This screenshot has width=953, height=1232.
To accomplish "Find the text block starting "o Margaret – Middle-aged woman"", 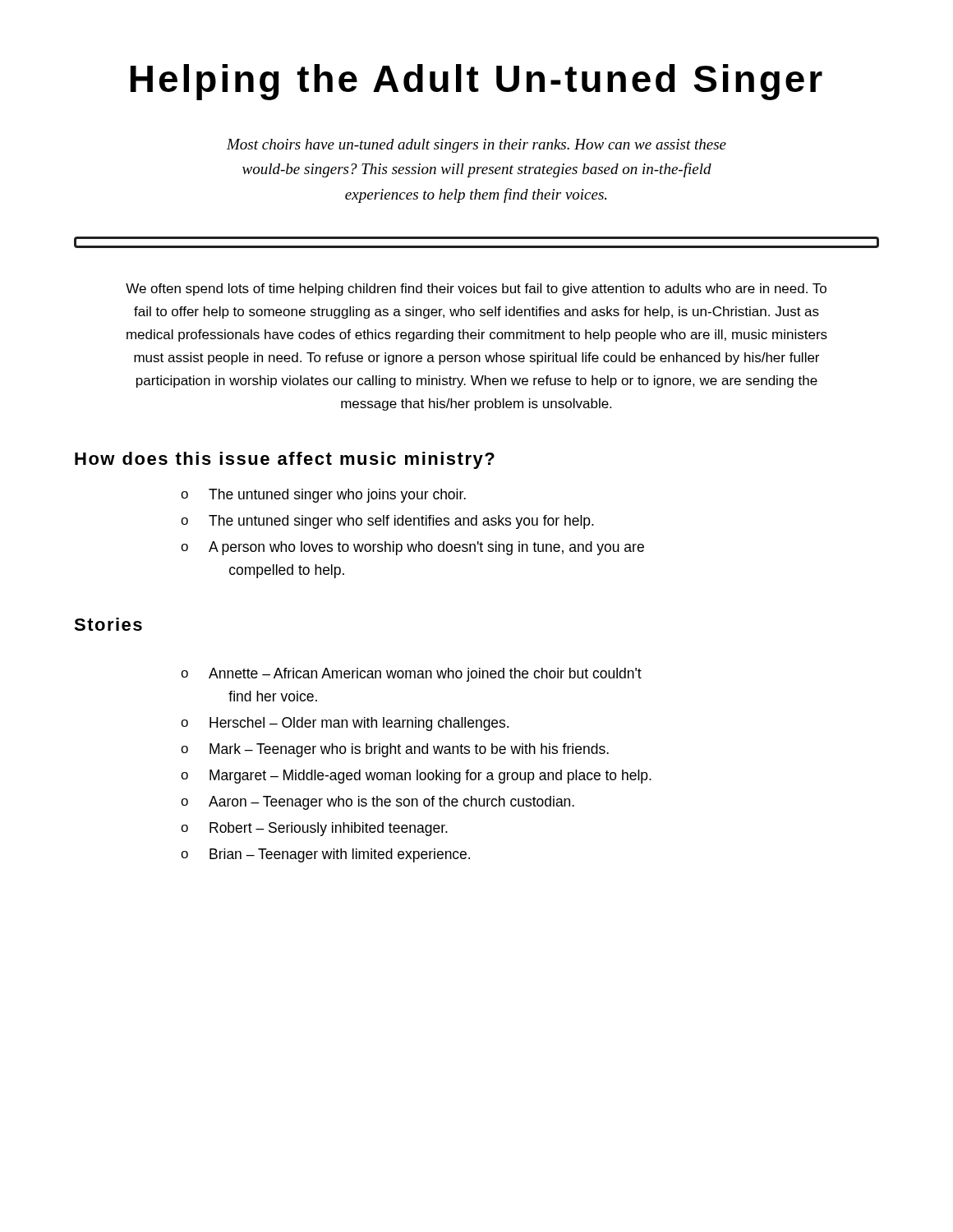I will click(x=417, y=776).
